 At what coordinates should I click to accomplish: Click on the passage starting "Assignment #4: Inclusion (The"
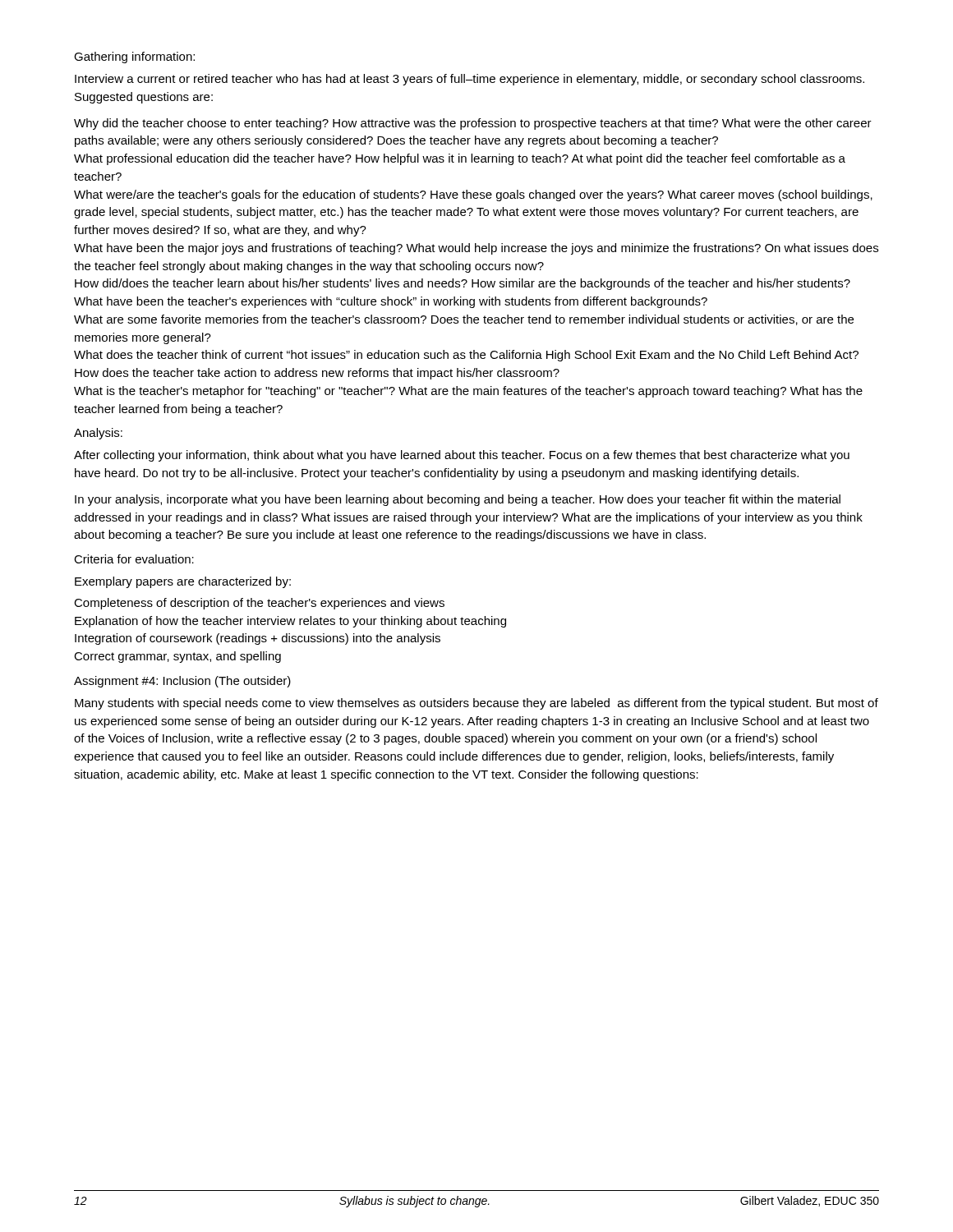tap(182, 680)
